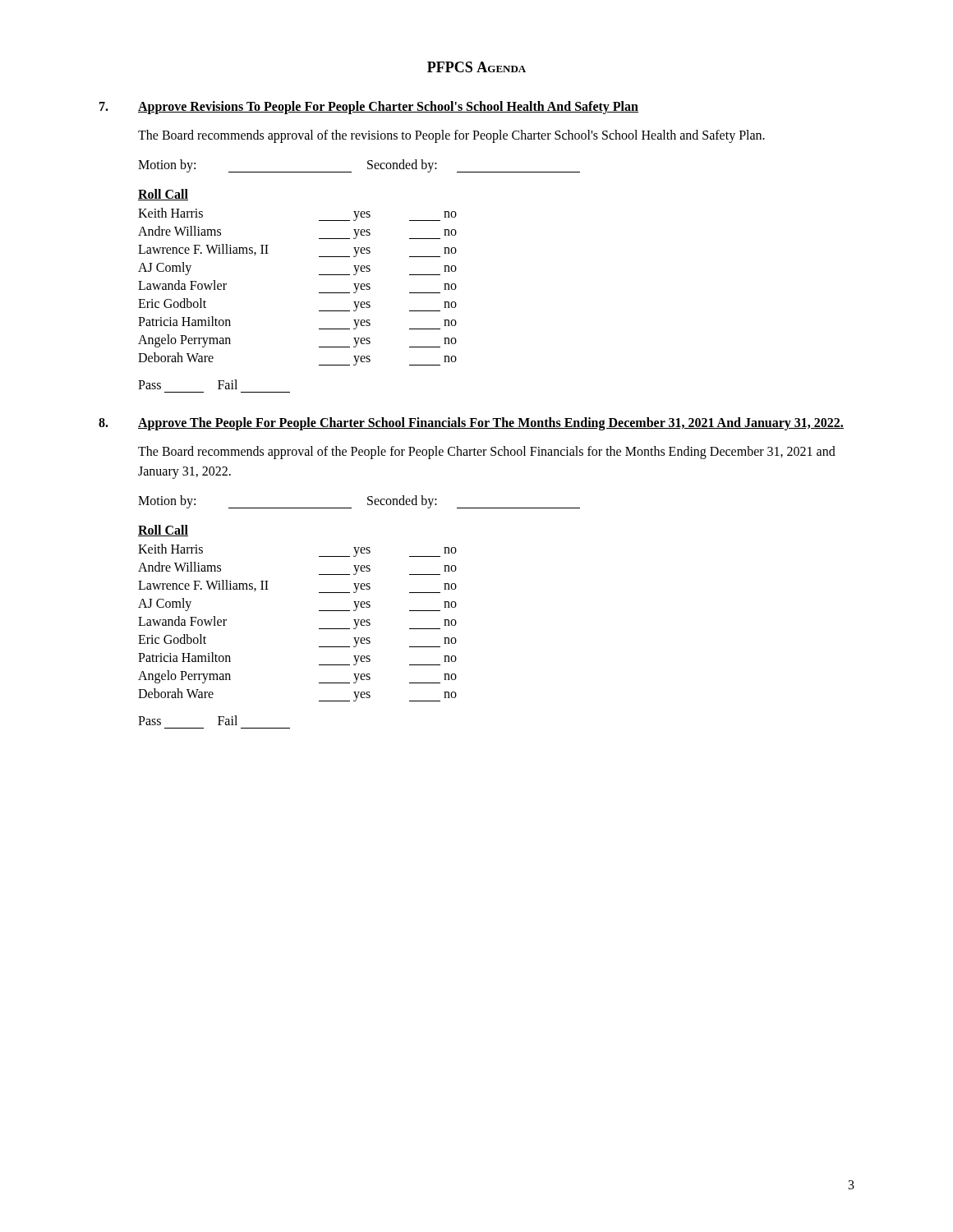Image resolution: width=953 pixels, height=1232 pixels.
Task: Point to the element starting "8. Approve the People for People"
Action: 471,423
